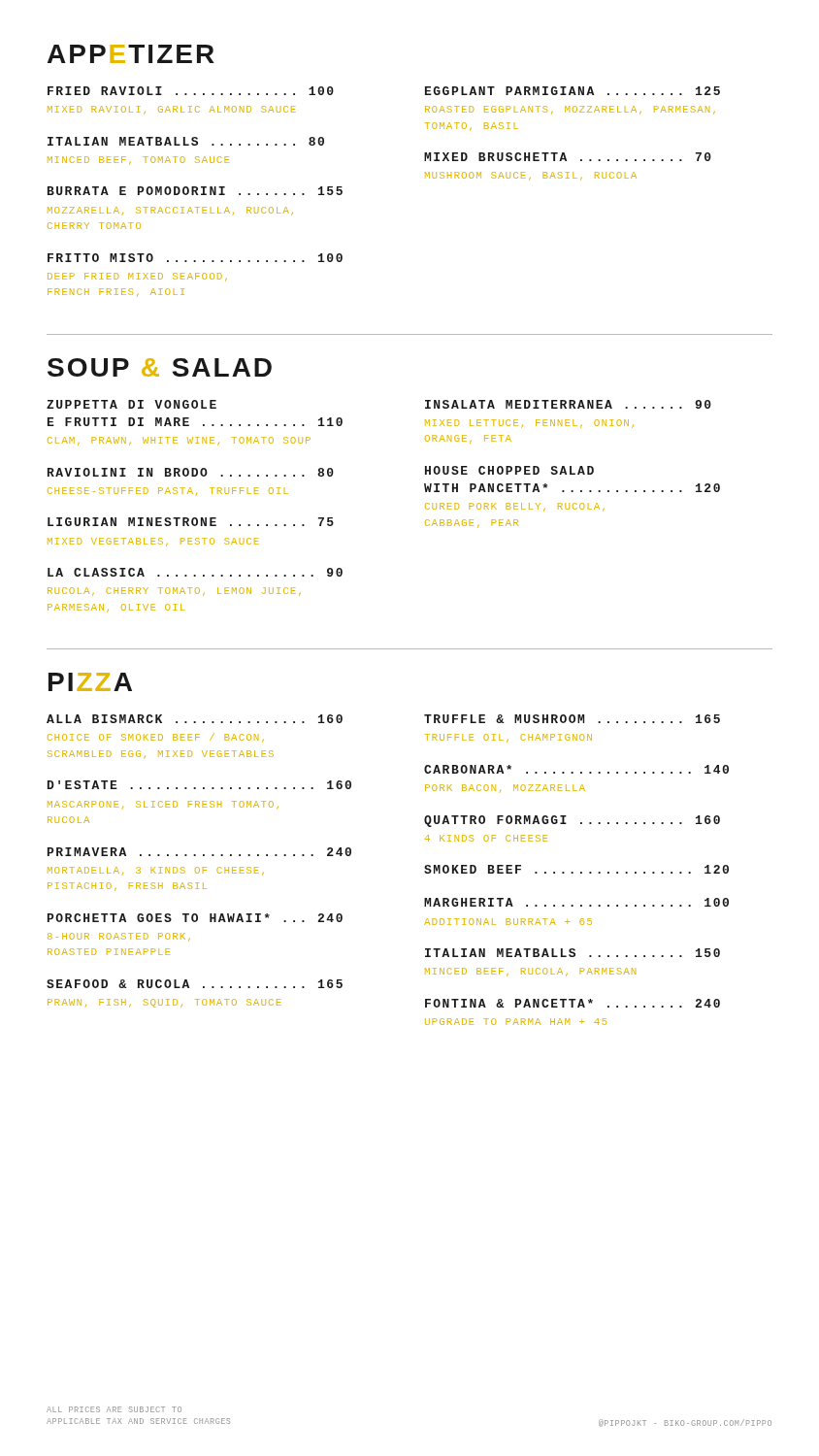Find the list item with the text "CARBONARA* ................... 140"
The image size is (819, 1456).
click(x=598, y=779)
